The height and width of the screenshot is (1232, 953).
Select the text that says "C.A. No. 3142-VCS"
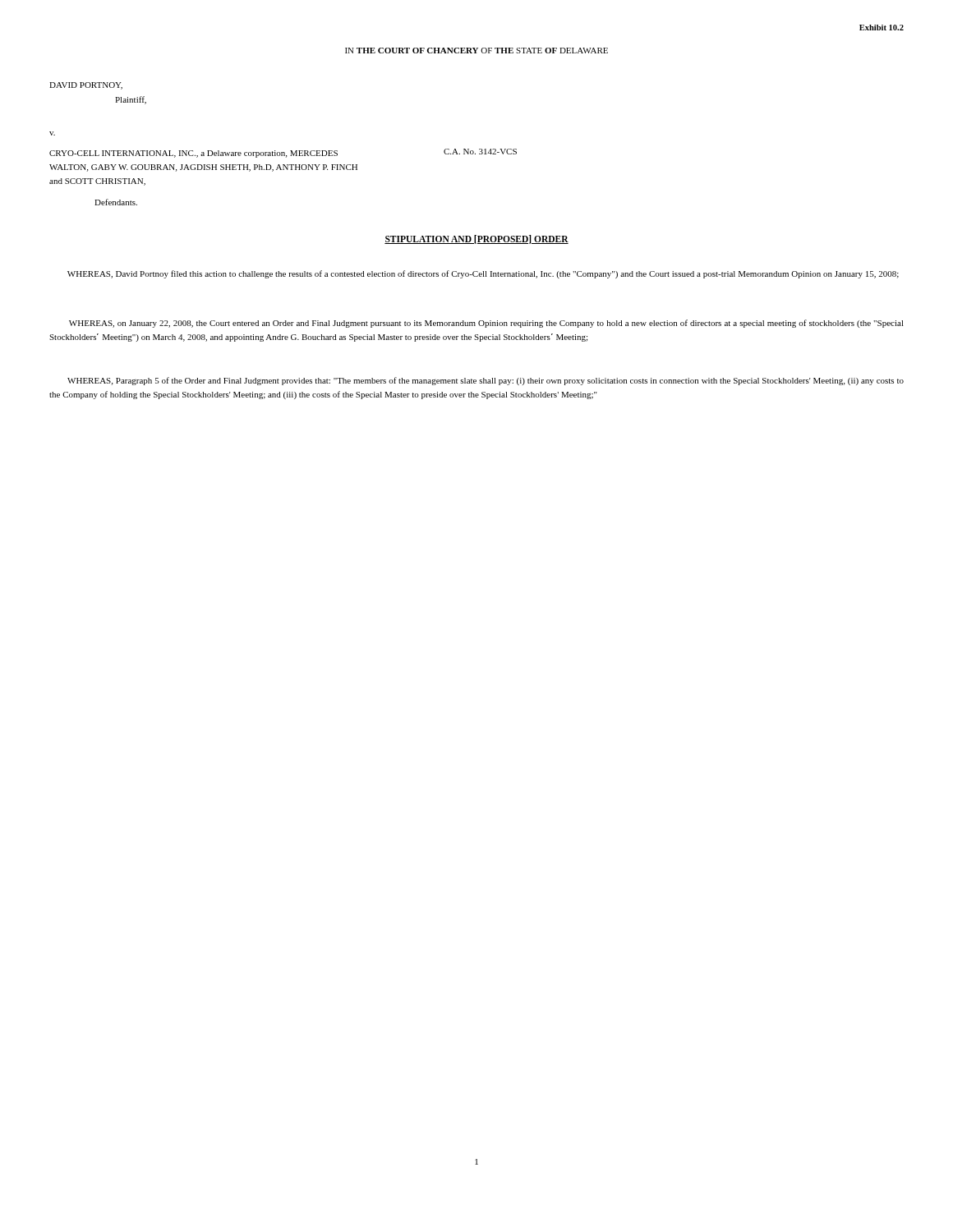[480, 151]
